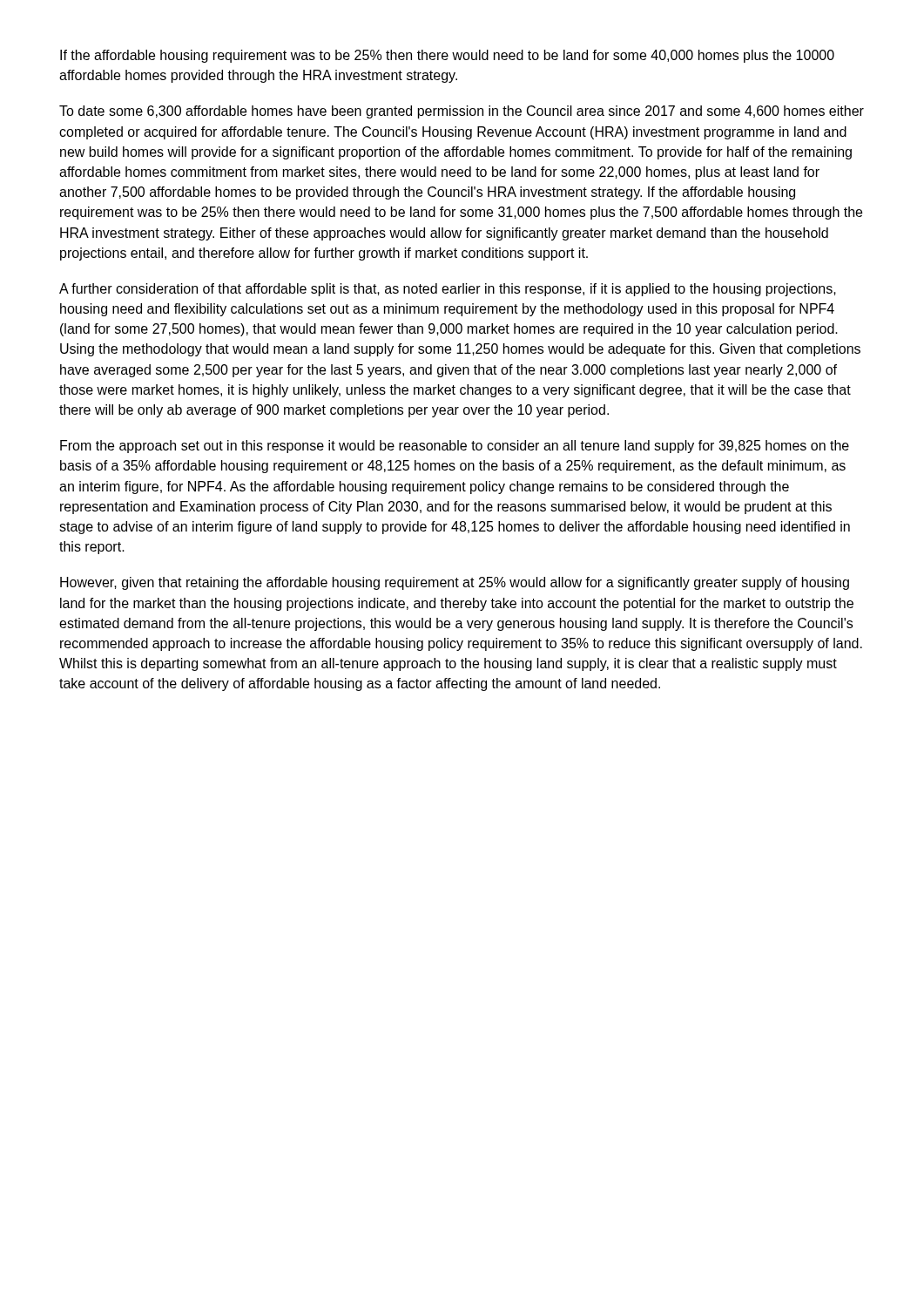Select the text block that reads "From the approach"
The image size is (924, 1307).
pyautogui.click(x=455, y=496)
